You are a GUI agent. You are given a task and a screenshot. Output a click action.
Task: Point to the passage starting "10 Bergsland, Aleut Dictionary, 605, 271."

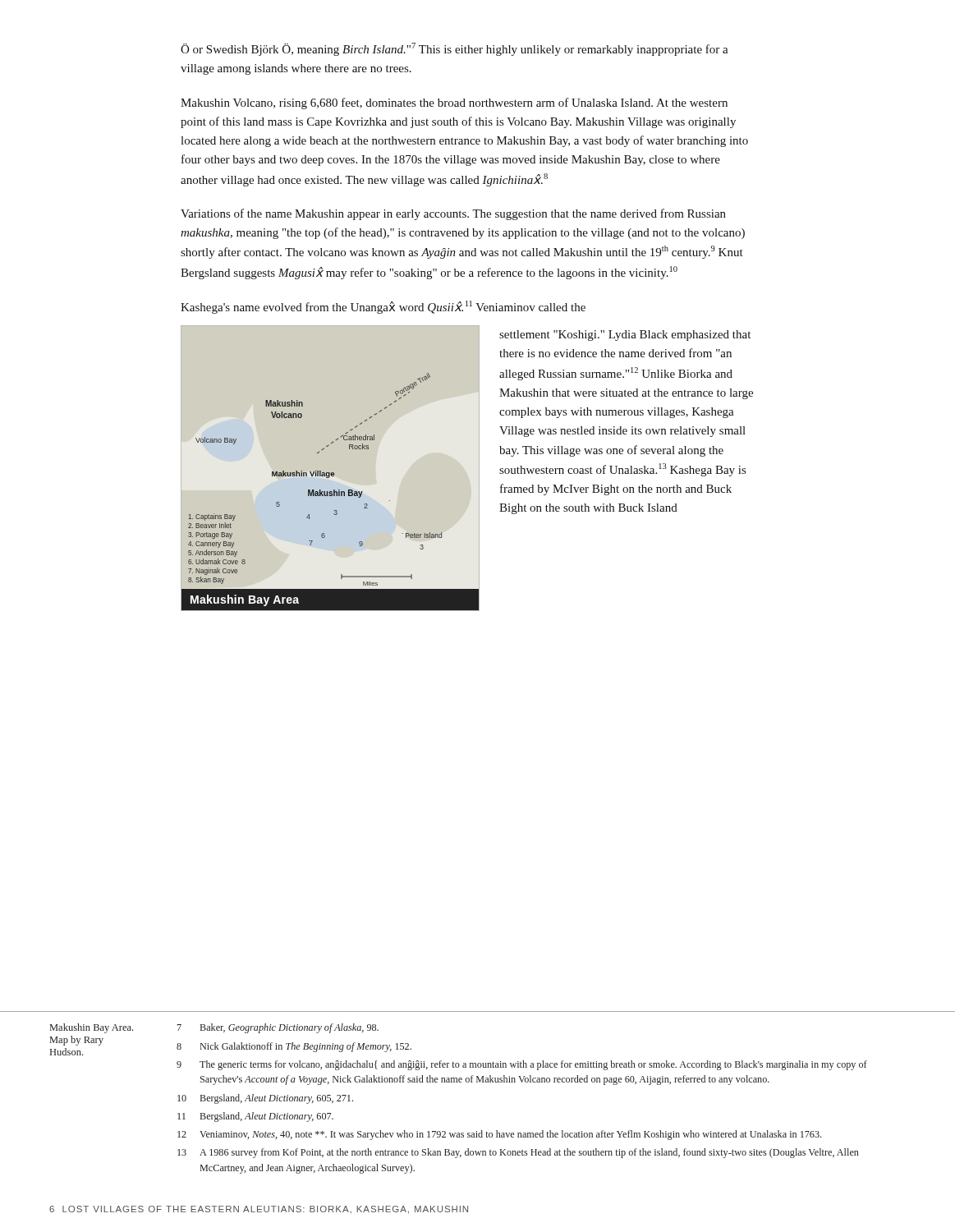coord(265,1099)
